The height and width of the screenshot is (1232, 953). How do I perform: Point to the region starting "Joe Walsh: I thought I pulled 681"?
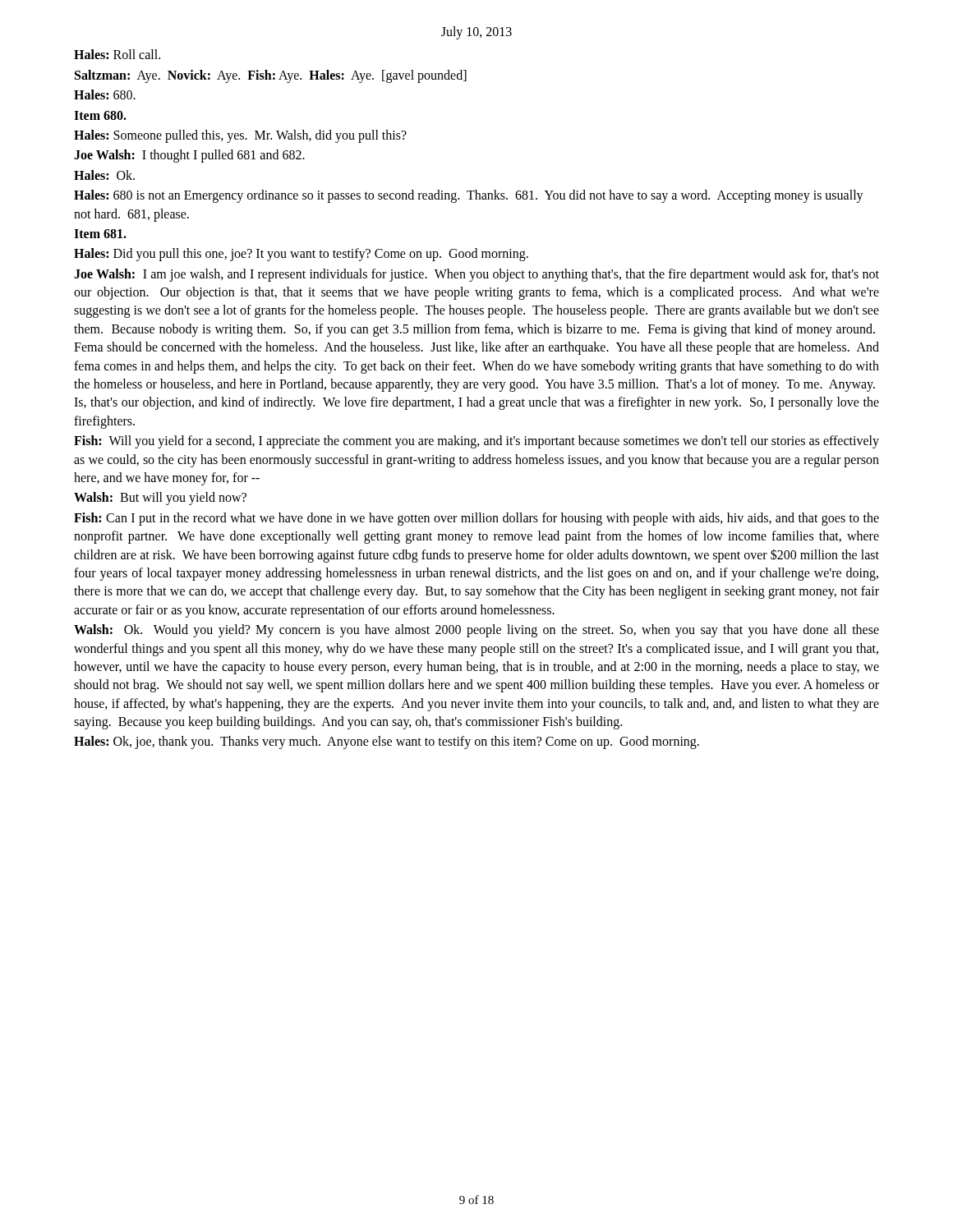(190, 155)
